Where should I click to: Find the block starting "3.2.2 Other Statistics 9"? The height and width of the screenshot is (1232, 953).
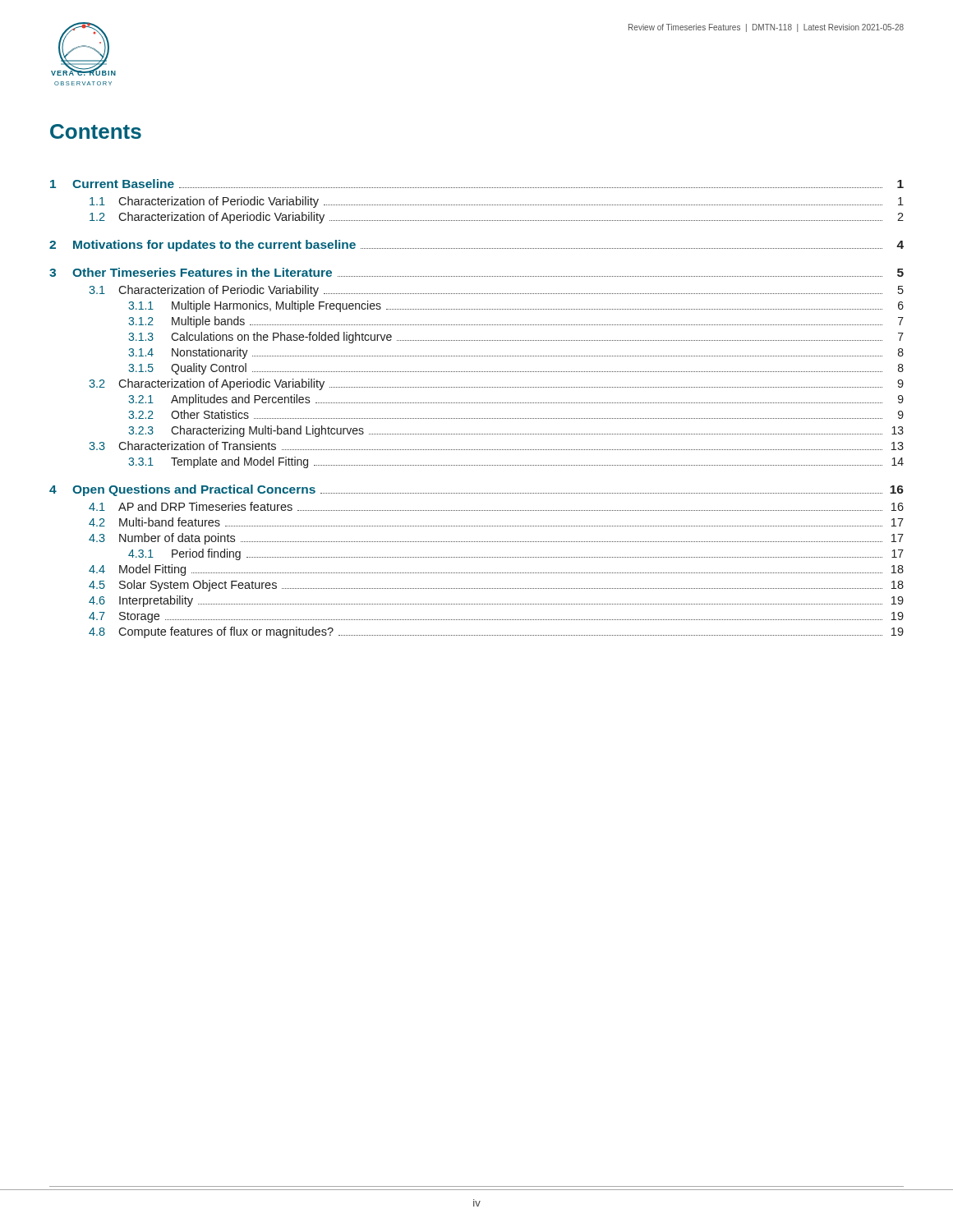pyautogui.click(x=516, y=415)
